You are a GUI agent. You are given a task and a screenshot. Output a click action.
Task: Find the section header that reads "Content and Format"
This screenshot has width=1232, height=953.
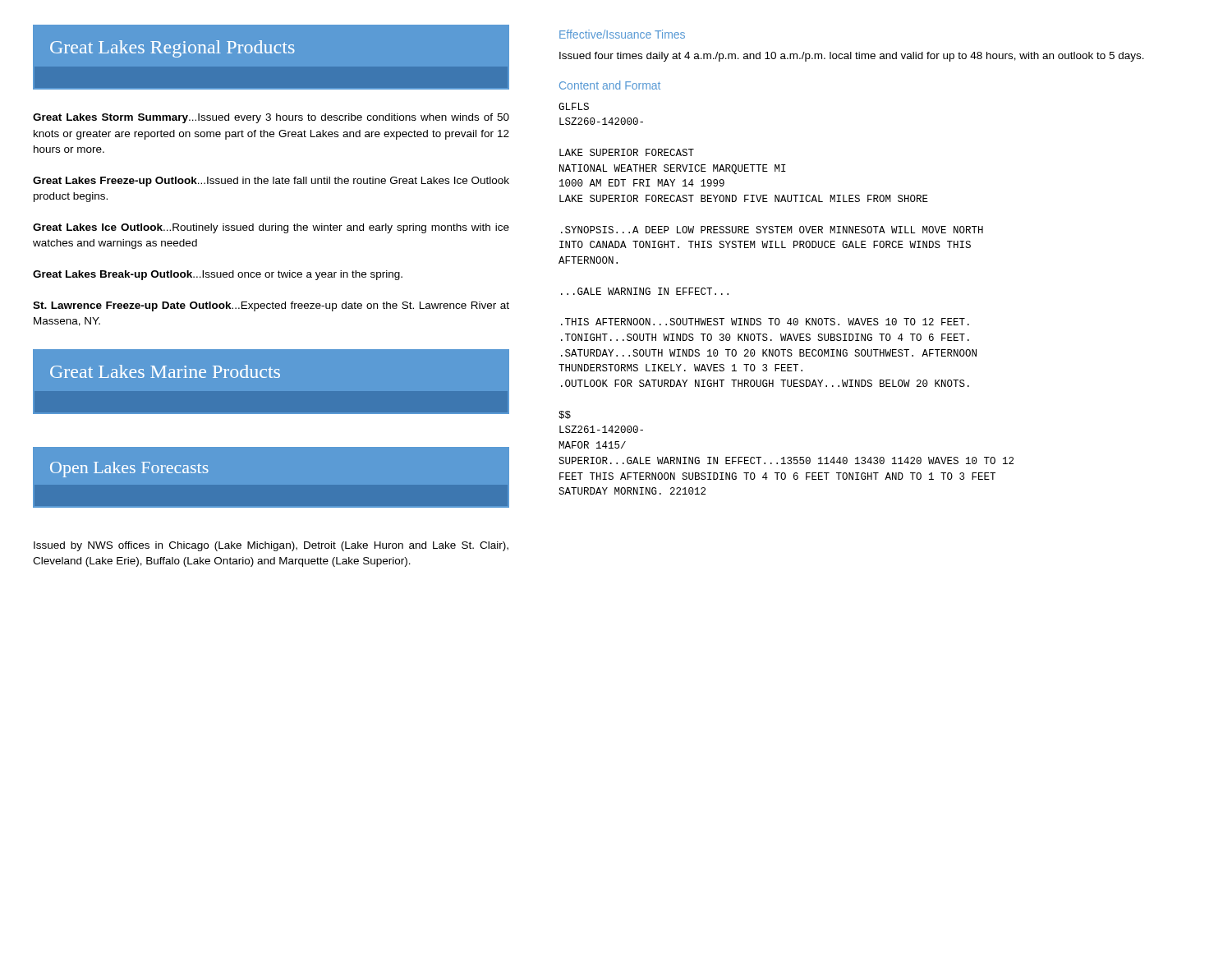click(x=610, y=85)
